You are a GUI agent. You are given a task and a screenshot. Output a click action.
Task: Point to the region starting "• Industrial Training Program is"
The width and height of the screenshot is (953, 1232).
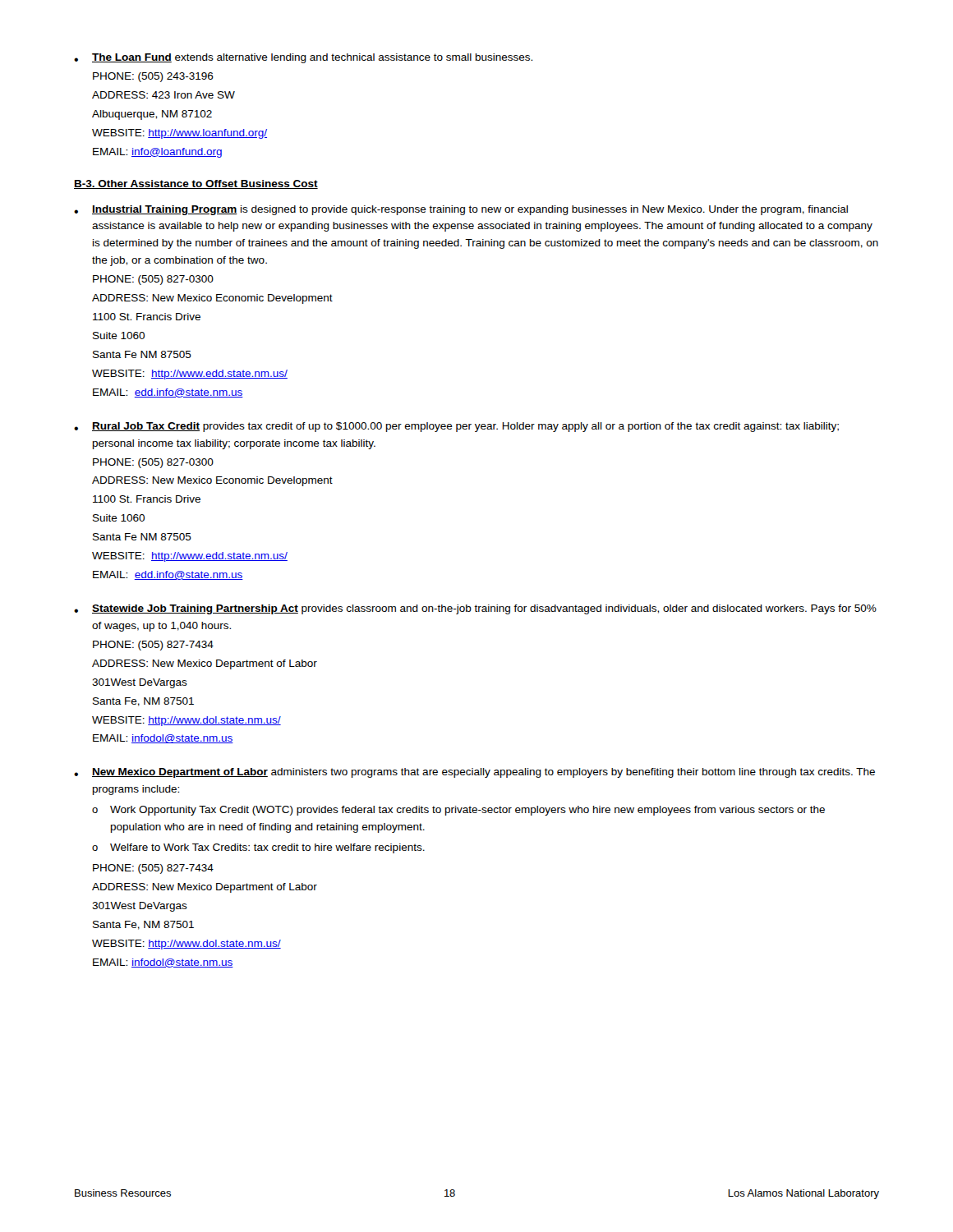point(461,210)
